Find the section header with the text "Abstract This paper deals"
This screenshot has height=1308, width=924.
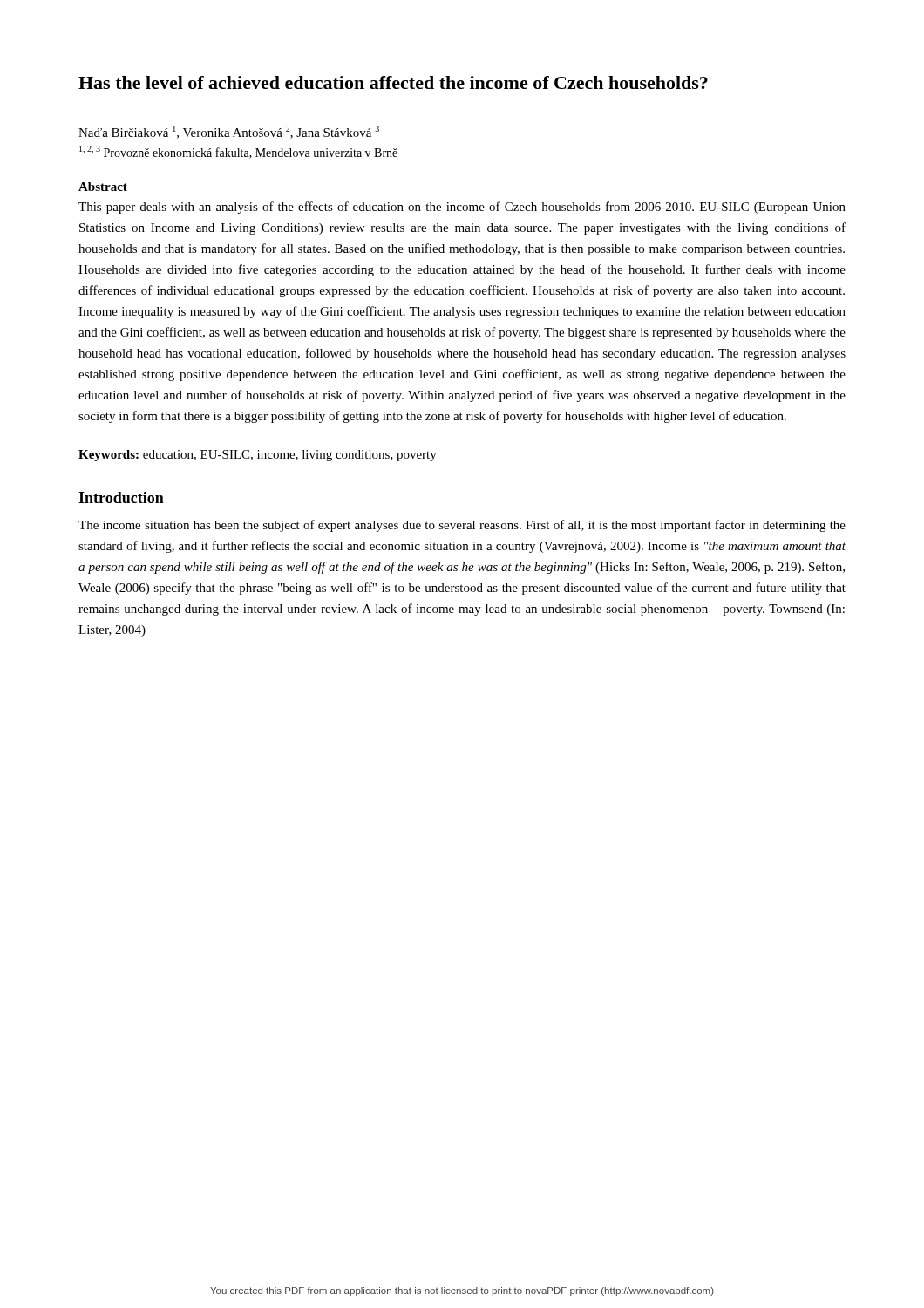pos(462,303)
